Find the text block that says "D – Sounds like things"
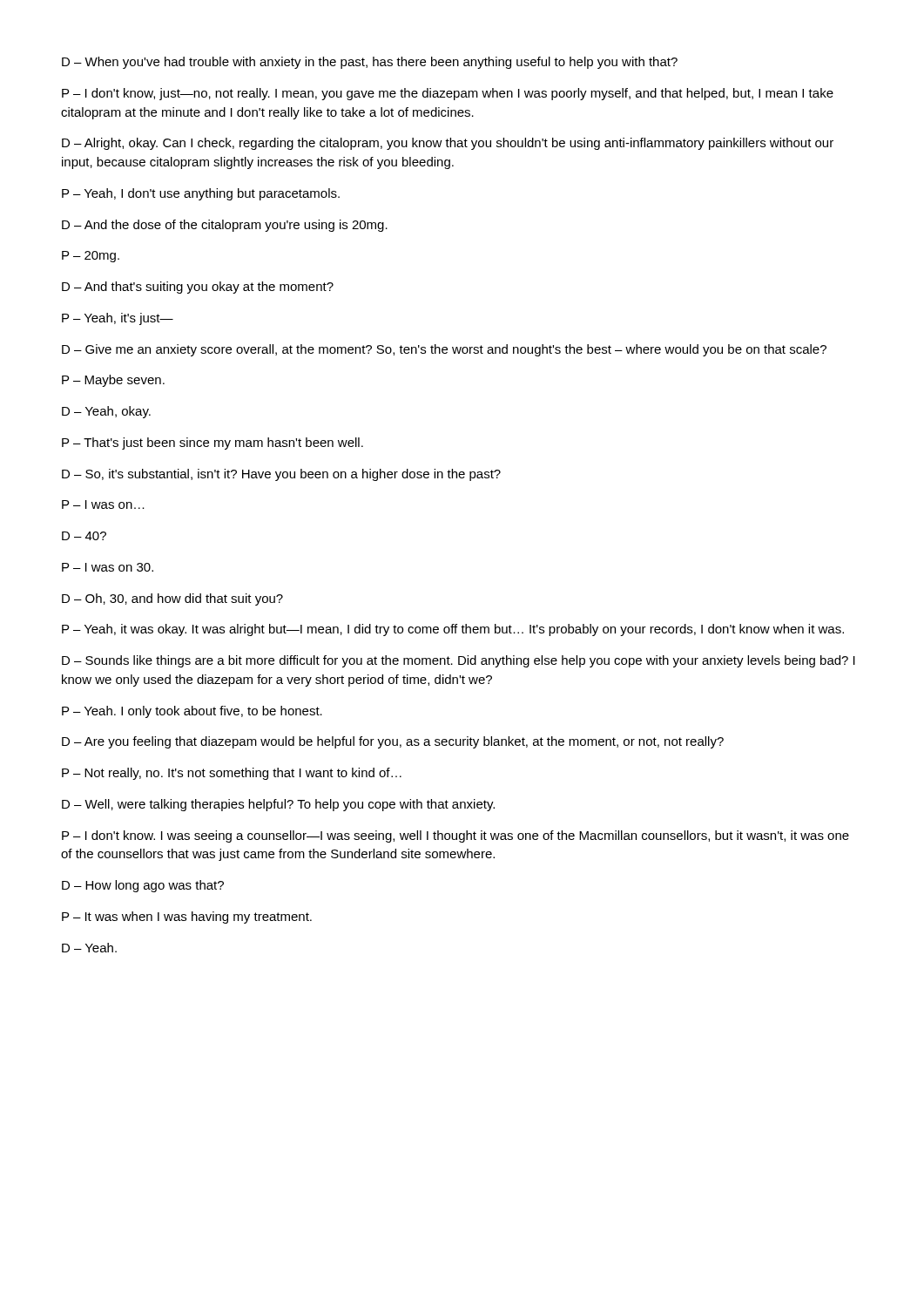Screen dimensions: 1307x924 click(x=458, y=670)
